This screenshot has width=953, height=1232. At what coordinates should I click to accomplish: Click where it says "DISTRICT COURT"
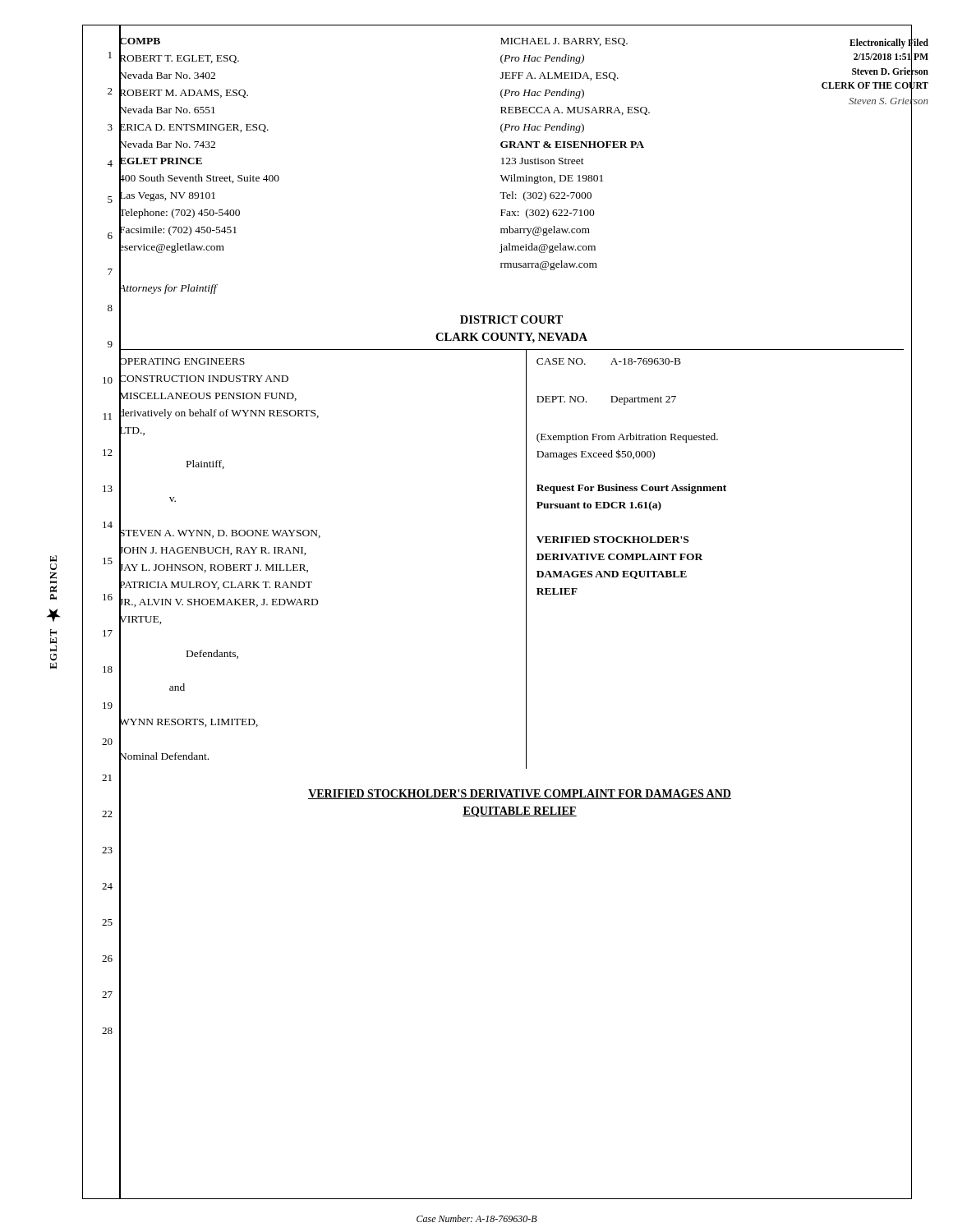(511, 319)
